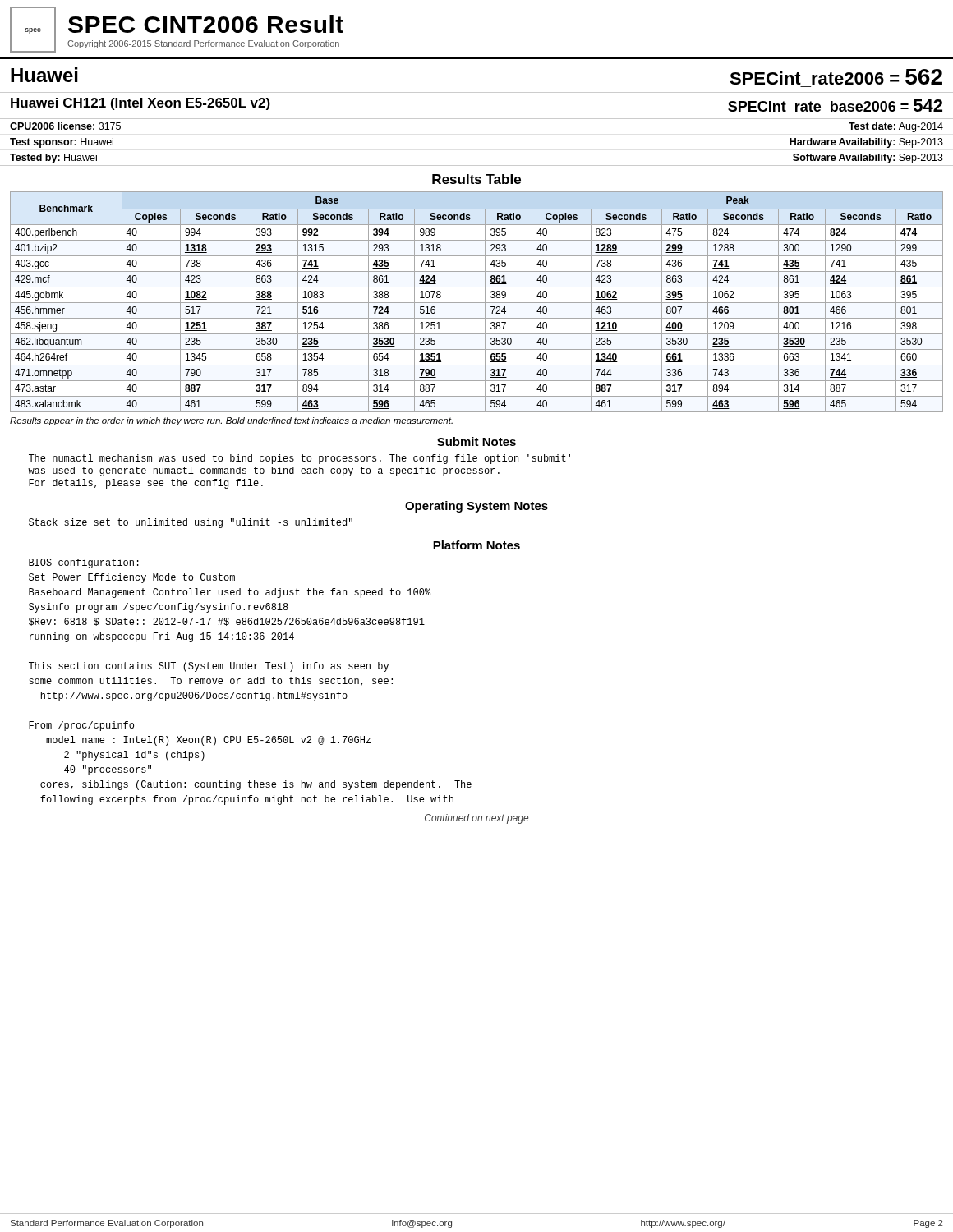The width and height of the screenshot is (953, 1232).
Task: Locate the element starting "SPECint_rate2006 = 562"
Action: coord(836,77)
